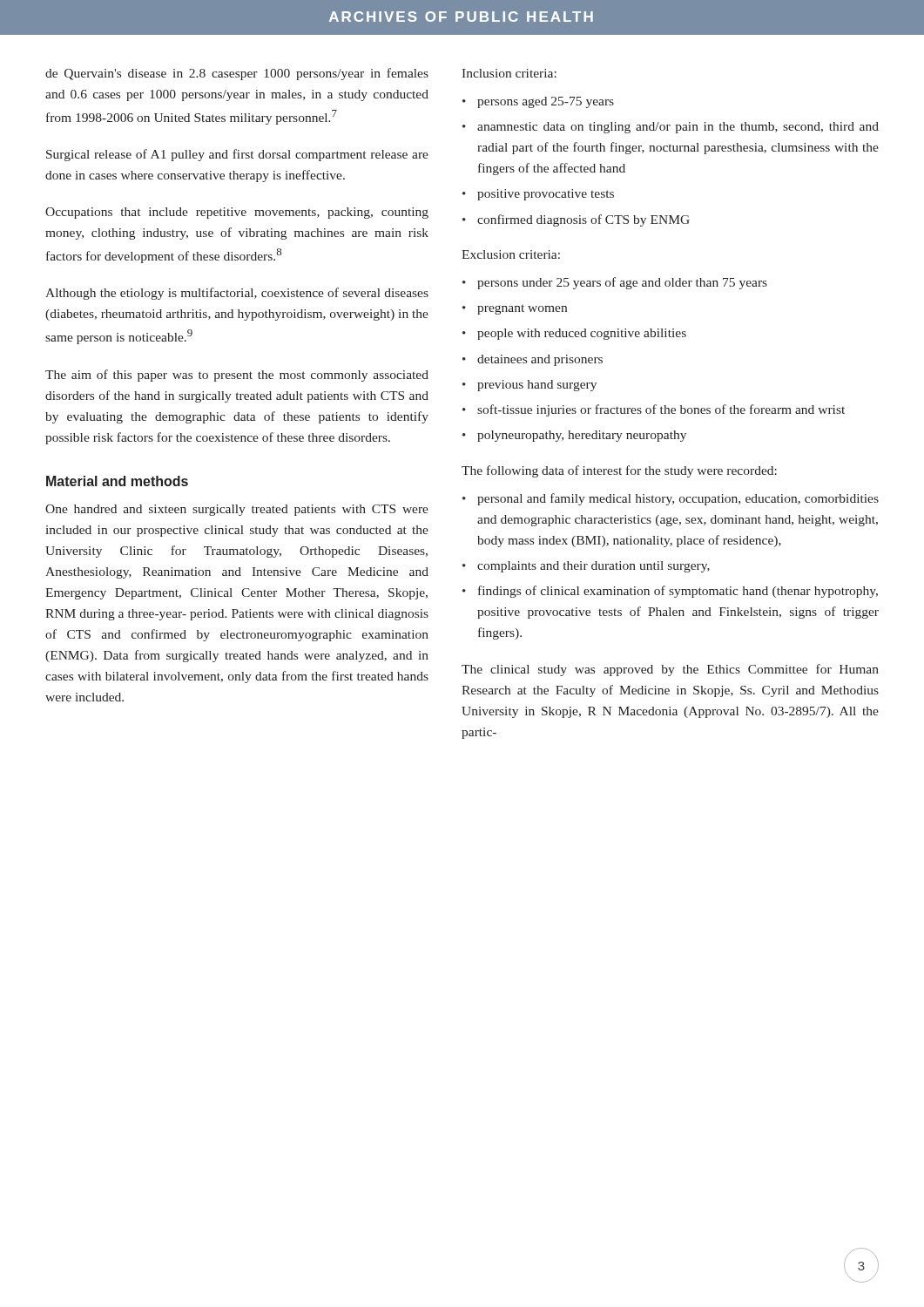Point to the region starting "The following data of interest for the"
Screen dimensions: 1307x924
tap(620, 470)
